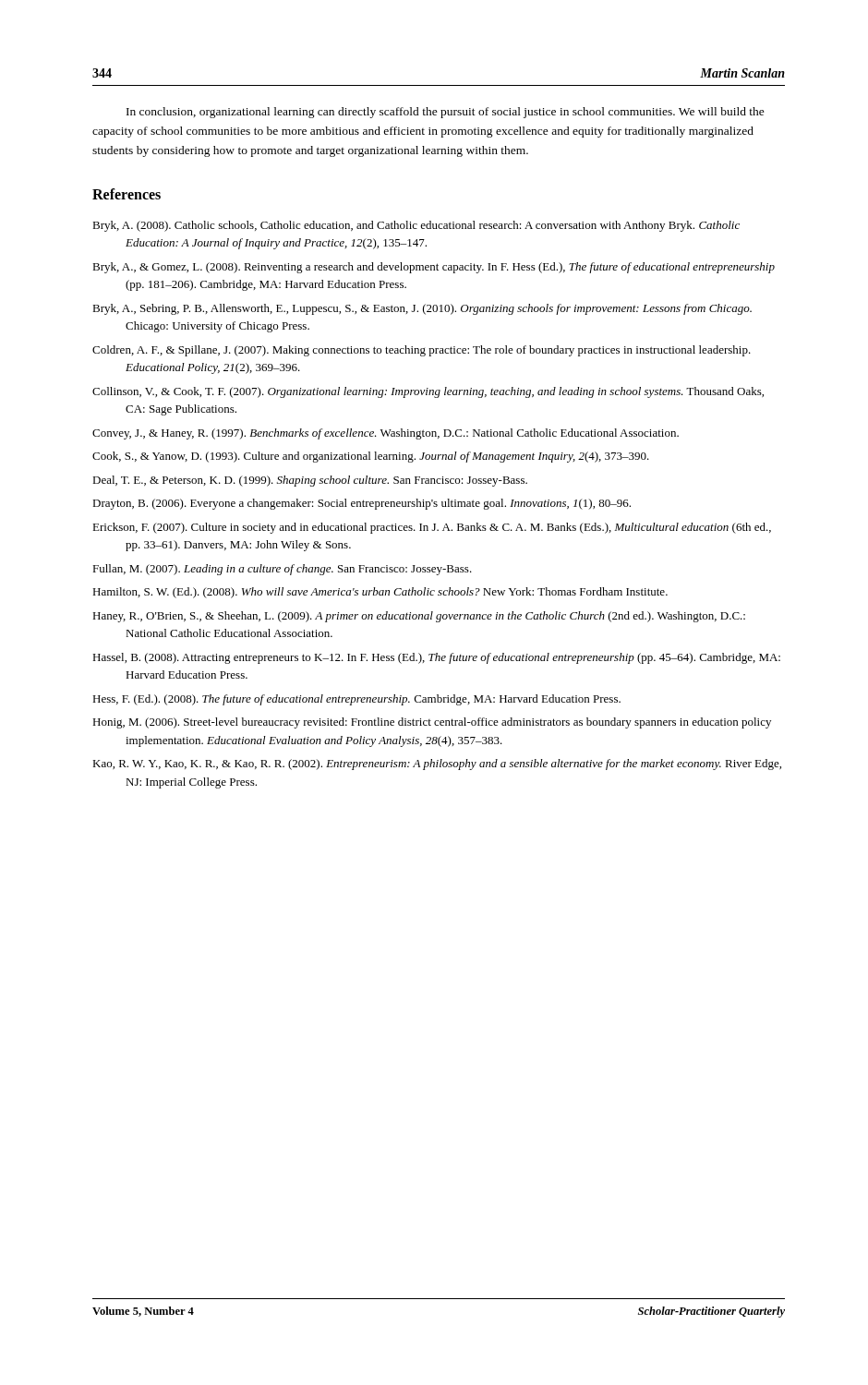
Task: Select the block starting "Hamilton, S. W. (Ed.)."
Action: pos(380,592)
